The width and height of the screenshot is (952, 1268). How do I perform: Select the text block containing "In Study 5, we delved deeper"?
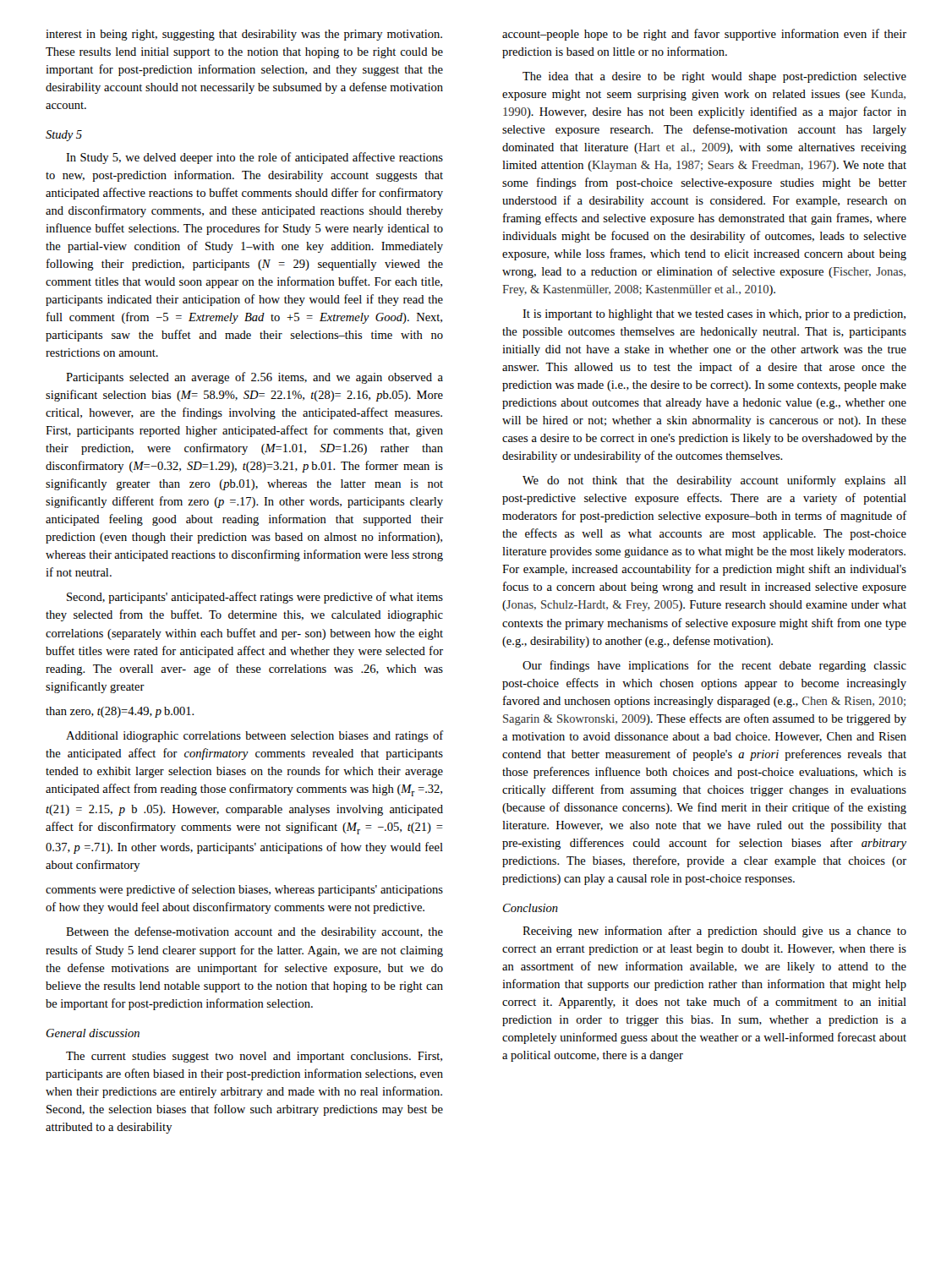pos(244,255)
